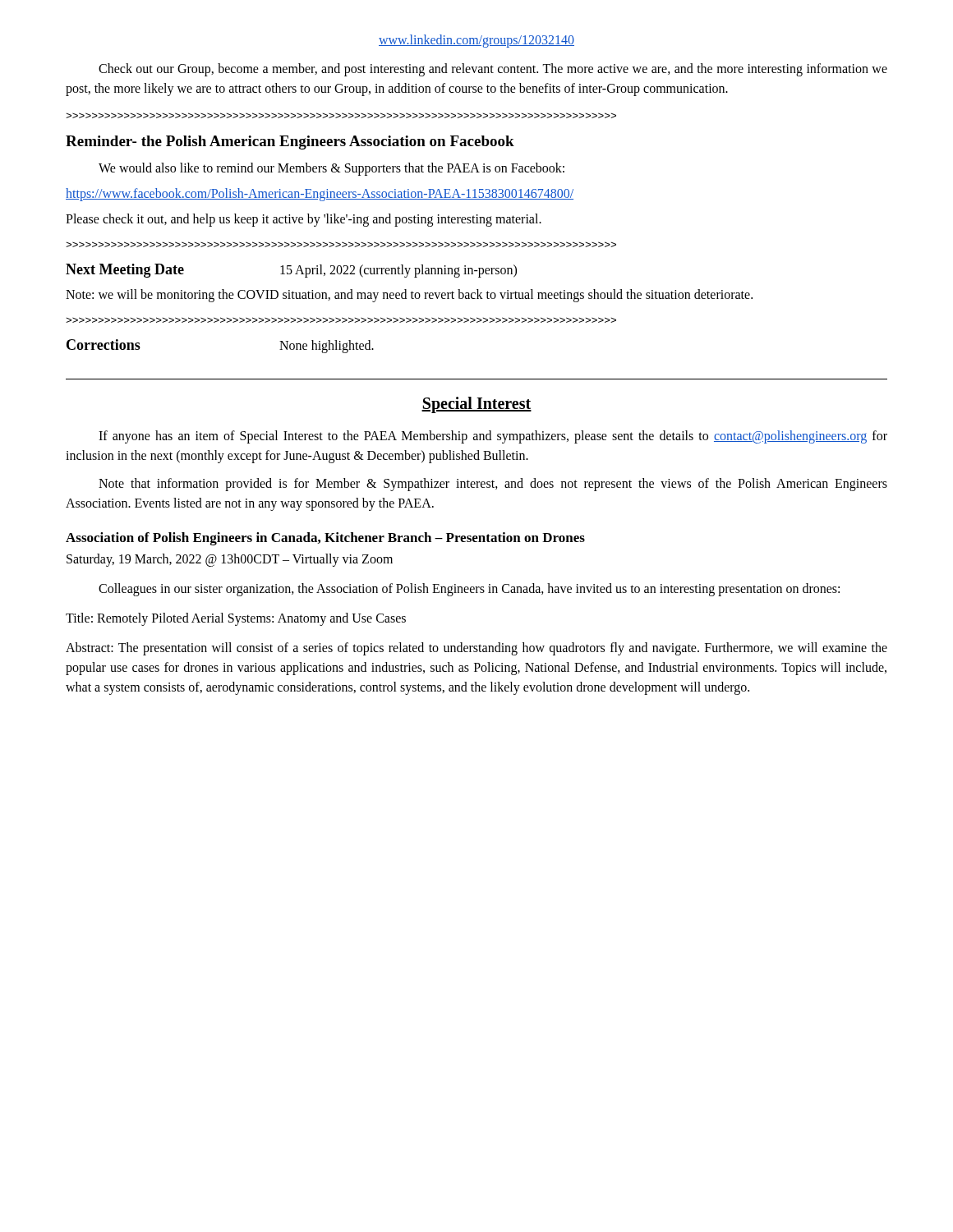Click on the region starting "Note that information provided is for Member &"
This screenshot has height=1232, width=953.
[x=476, y=493]
